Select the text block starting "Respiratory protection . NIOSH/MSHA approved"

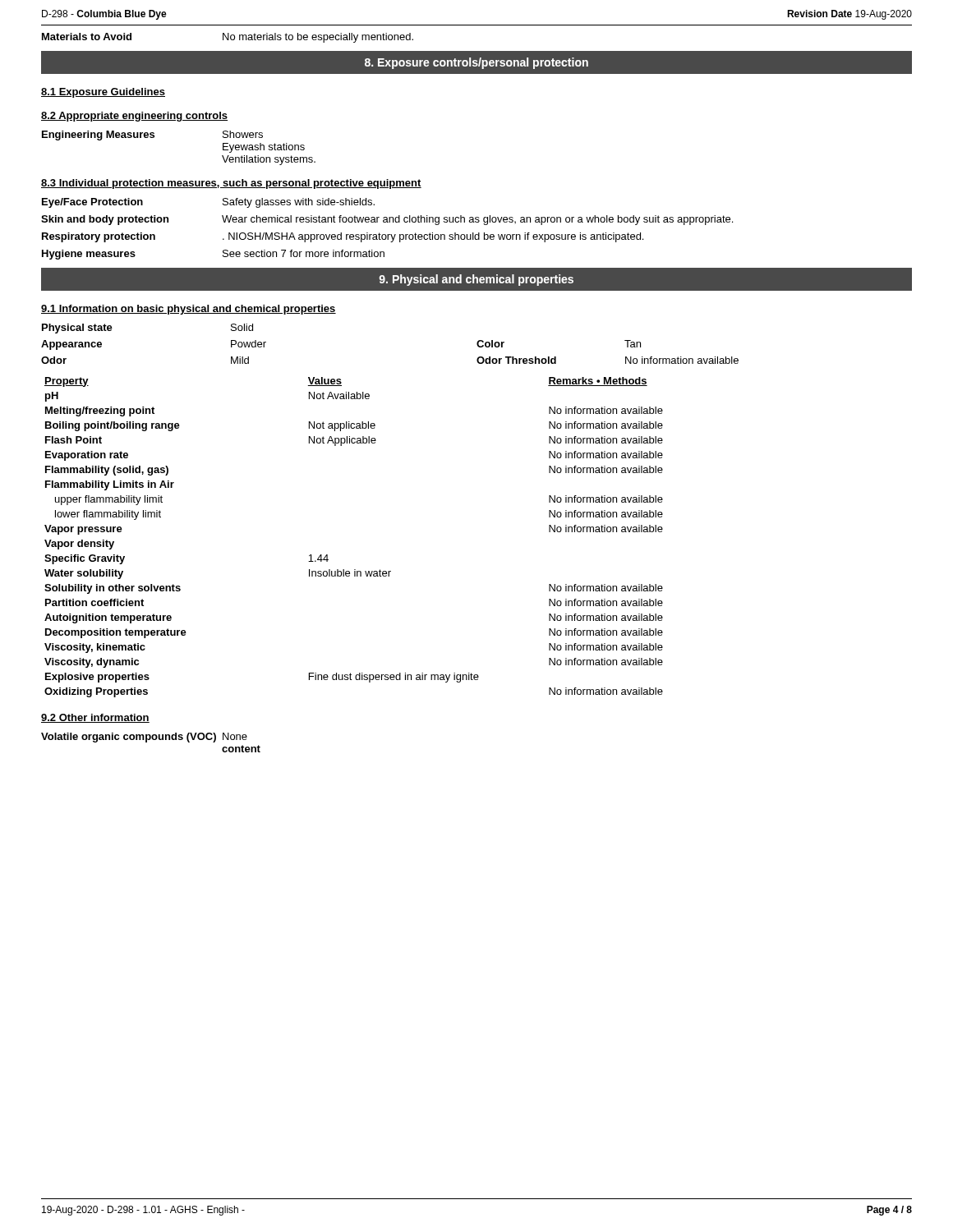[476, 236]
